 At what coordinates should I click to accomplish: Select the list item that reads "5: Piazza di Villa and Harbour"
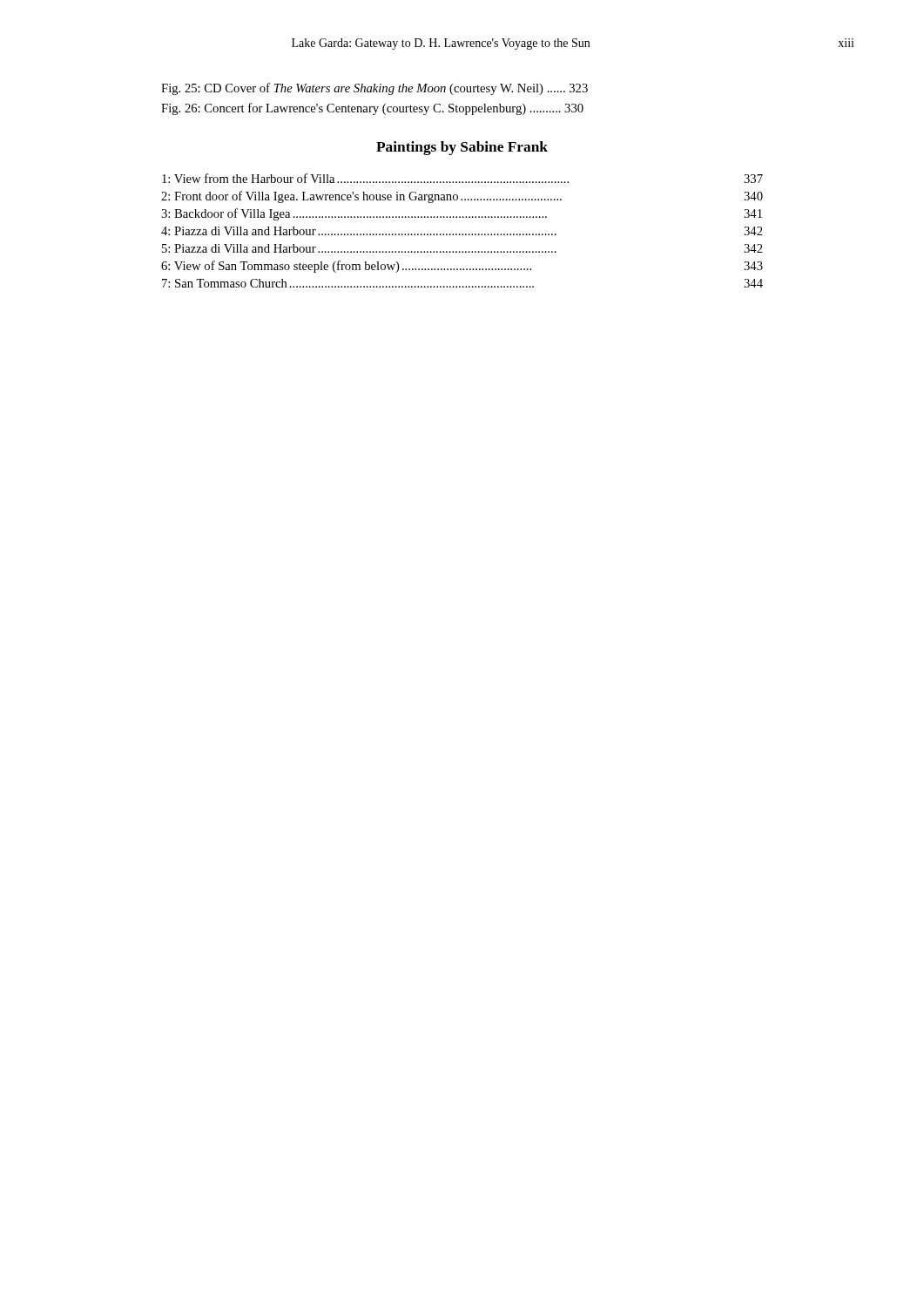(462, 249)
